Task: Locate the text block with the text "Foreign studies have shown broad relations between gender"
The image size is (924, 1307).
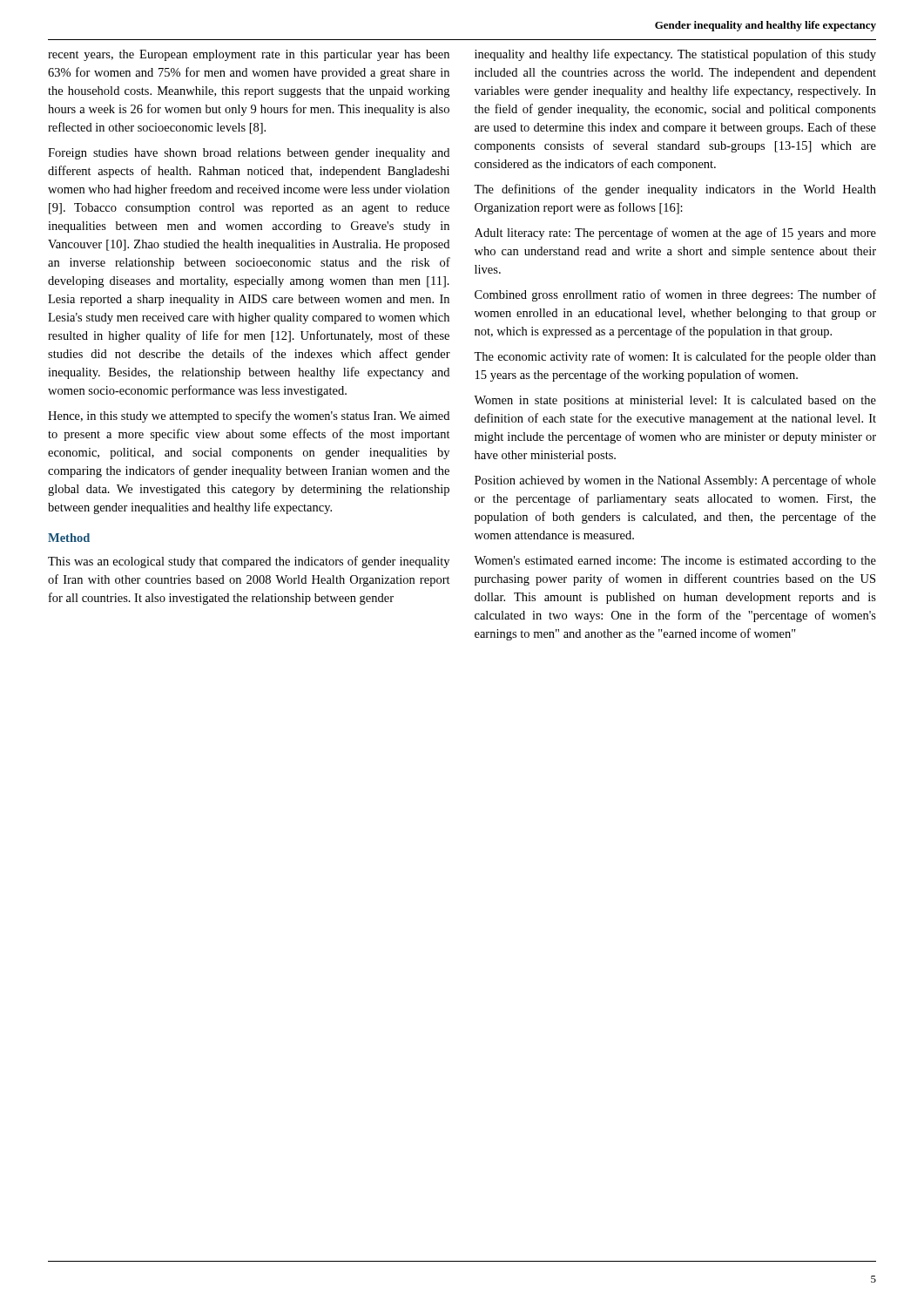Action: point(249,272)
